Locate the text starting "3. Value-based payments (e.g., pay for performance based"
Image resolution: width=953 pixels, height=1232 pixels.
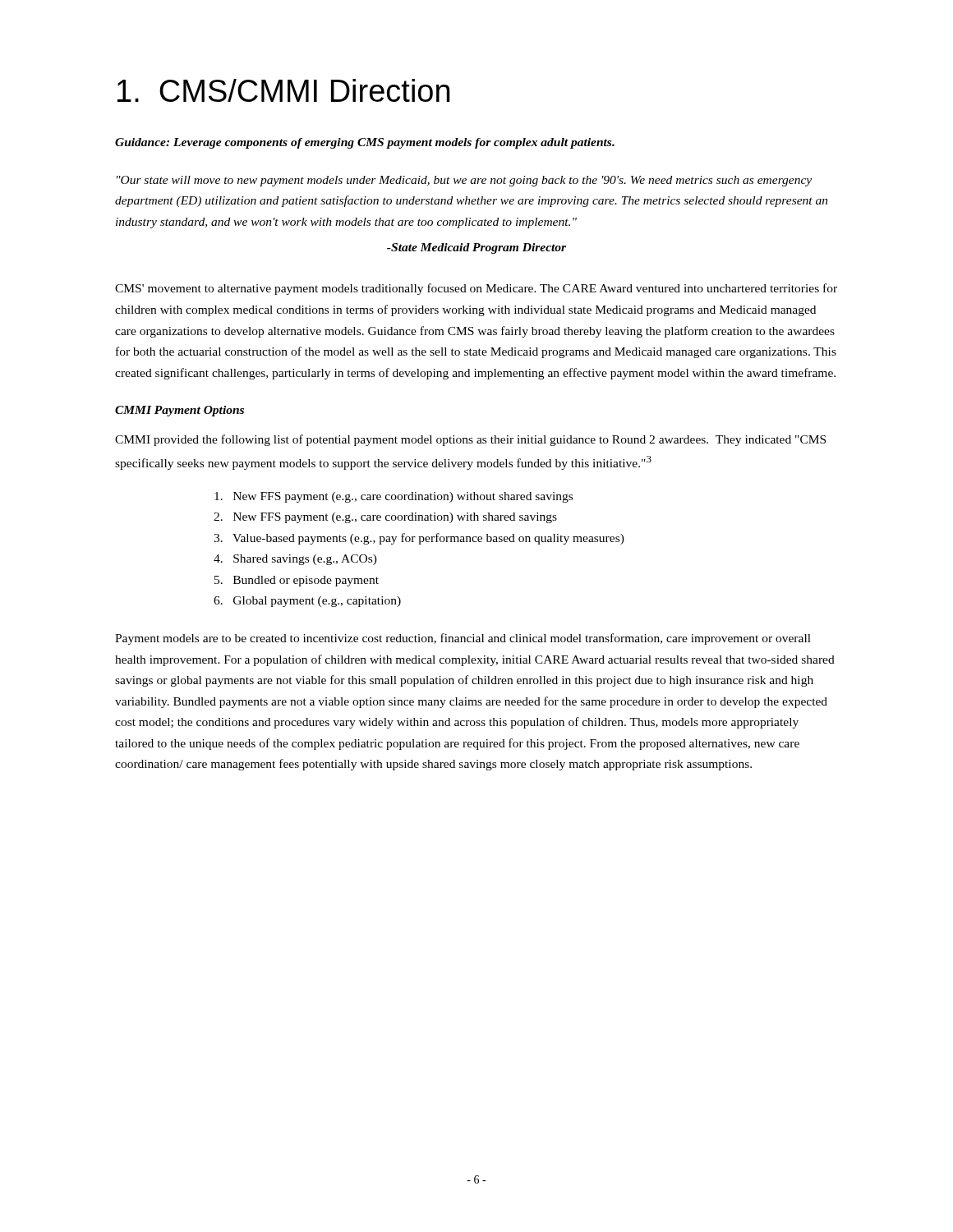tap(419, 537)
